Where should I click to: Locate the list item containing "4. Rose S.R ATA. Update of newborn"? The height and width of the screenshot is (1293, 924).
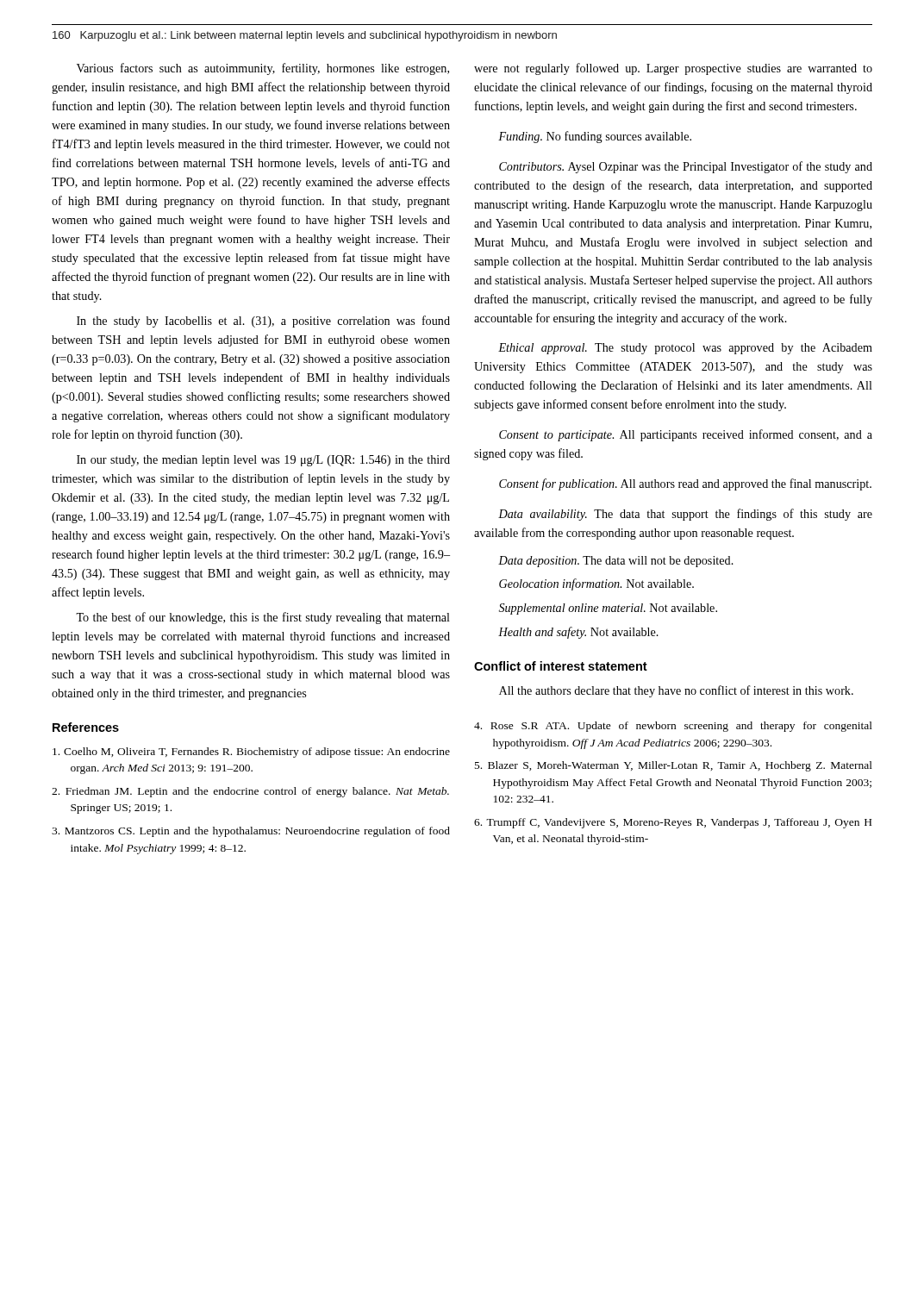(x=673, y=734)
